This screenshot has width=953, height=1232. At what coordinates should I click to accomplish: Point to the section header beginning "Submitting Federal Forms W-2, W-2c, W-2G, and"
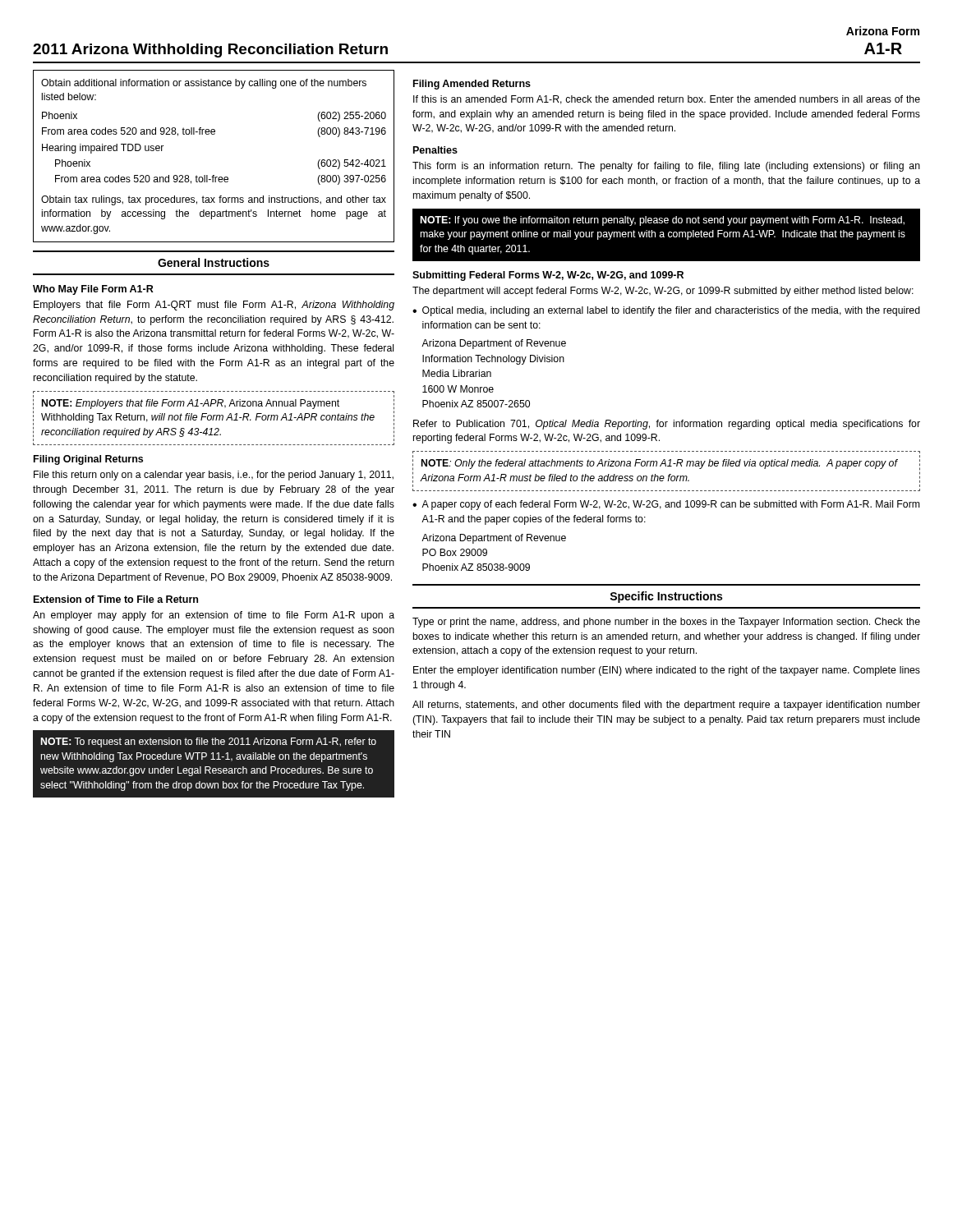(x=548, y=275)
